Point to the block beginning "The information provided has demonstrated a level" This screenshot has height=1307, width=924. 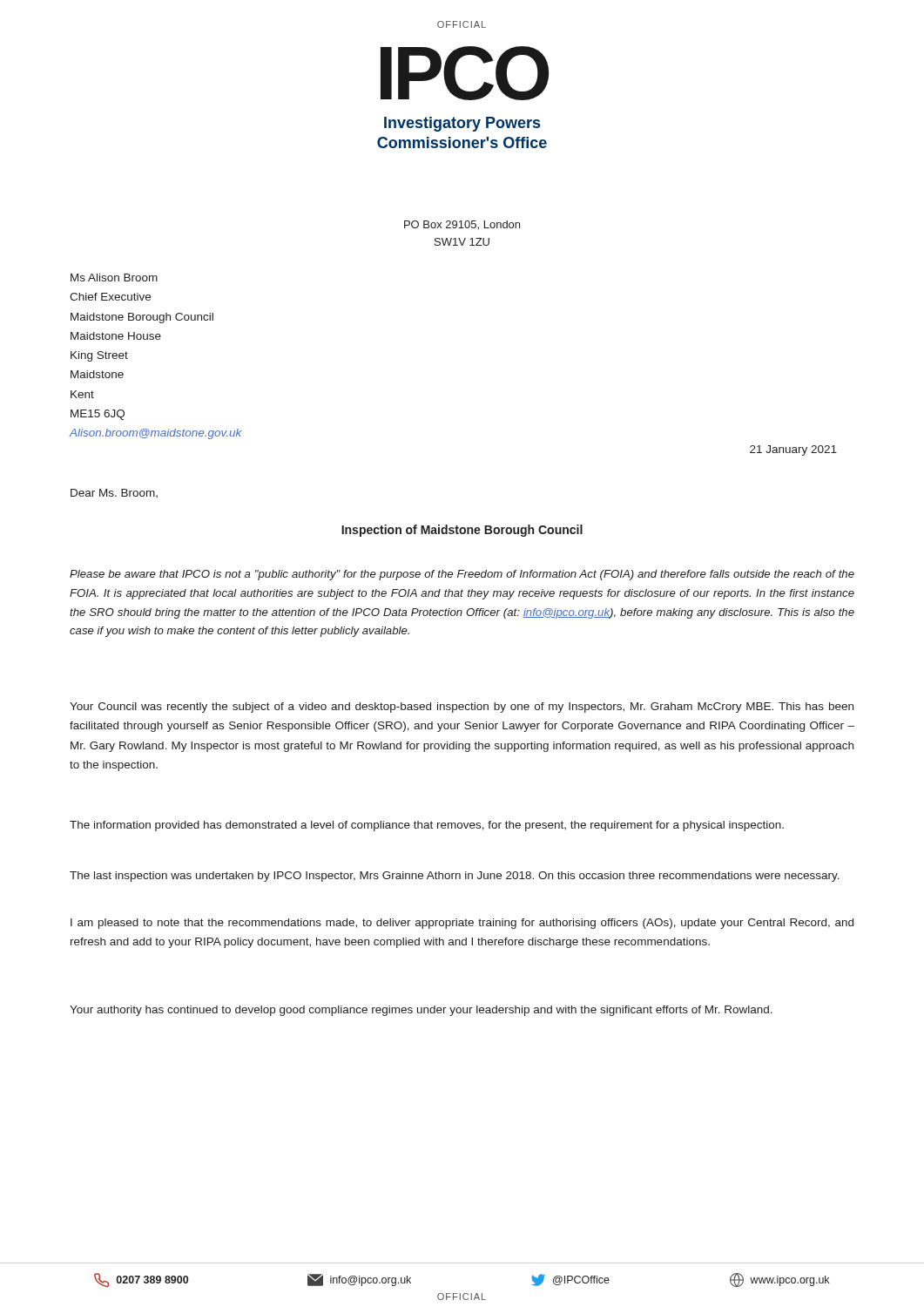(427, 825)
